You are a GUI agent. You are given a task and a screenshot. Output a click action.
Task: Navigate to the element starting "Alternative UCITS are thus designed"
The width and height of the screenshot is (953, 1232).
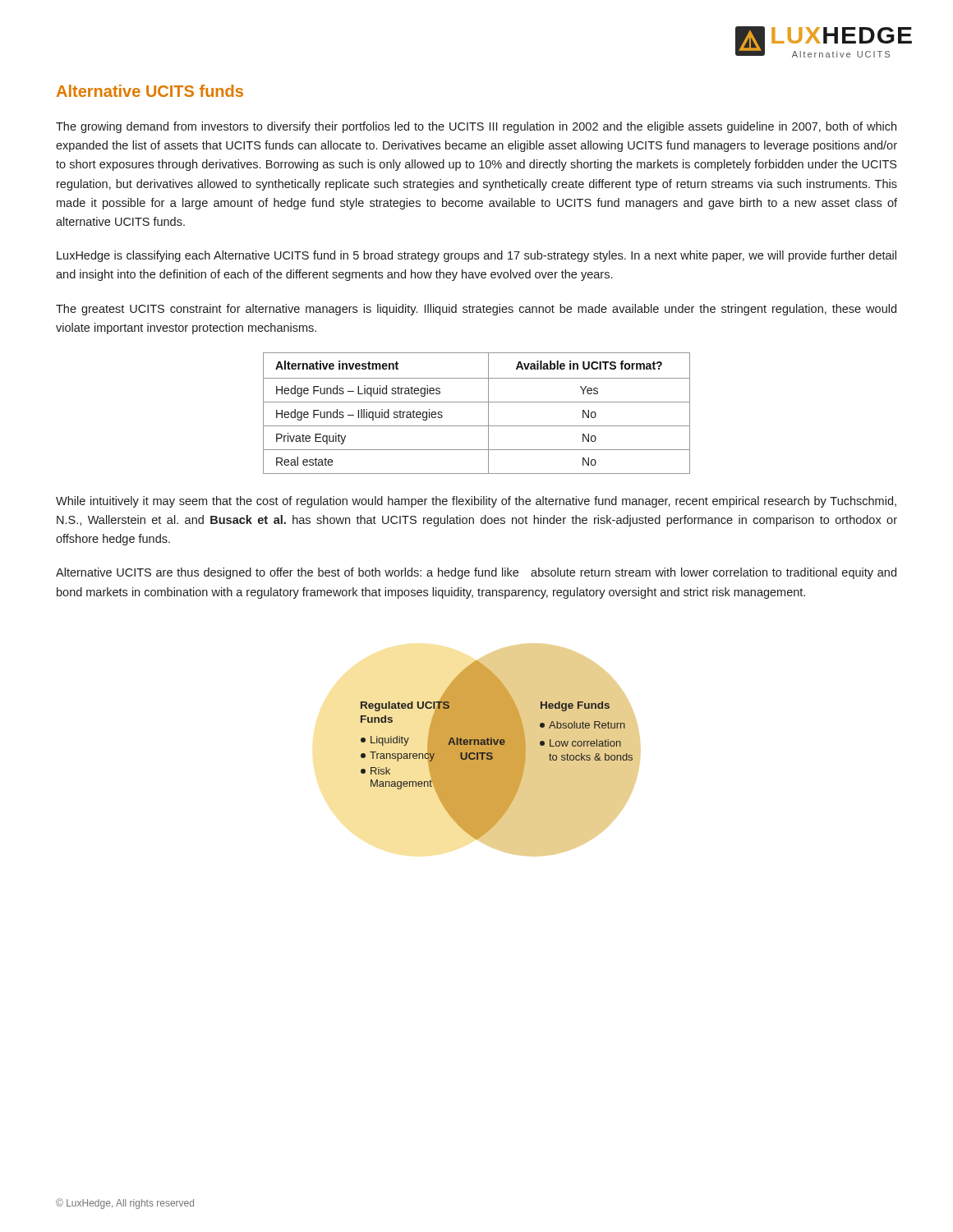click(x=476, y=582)
